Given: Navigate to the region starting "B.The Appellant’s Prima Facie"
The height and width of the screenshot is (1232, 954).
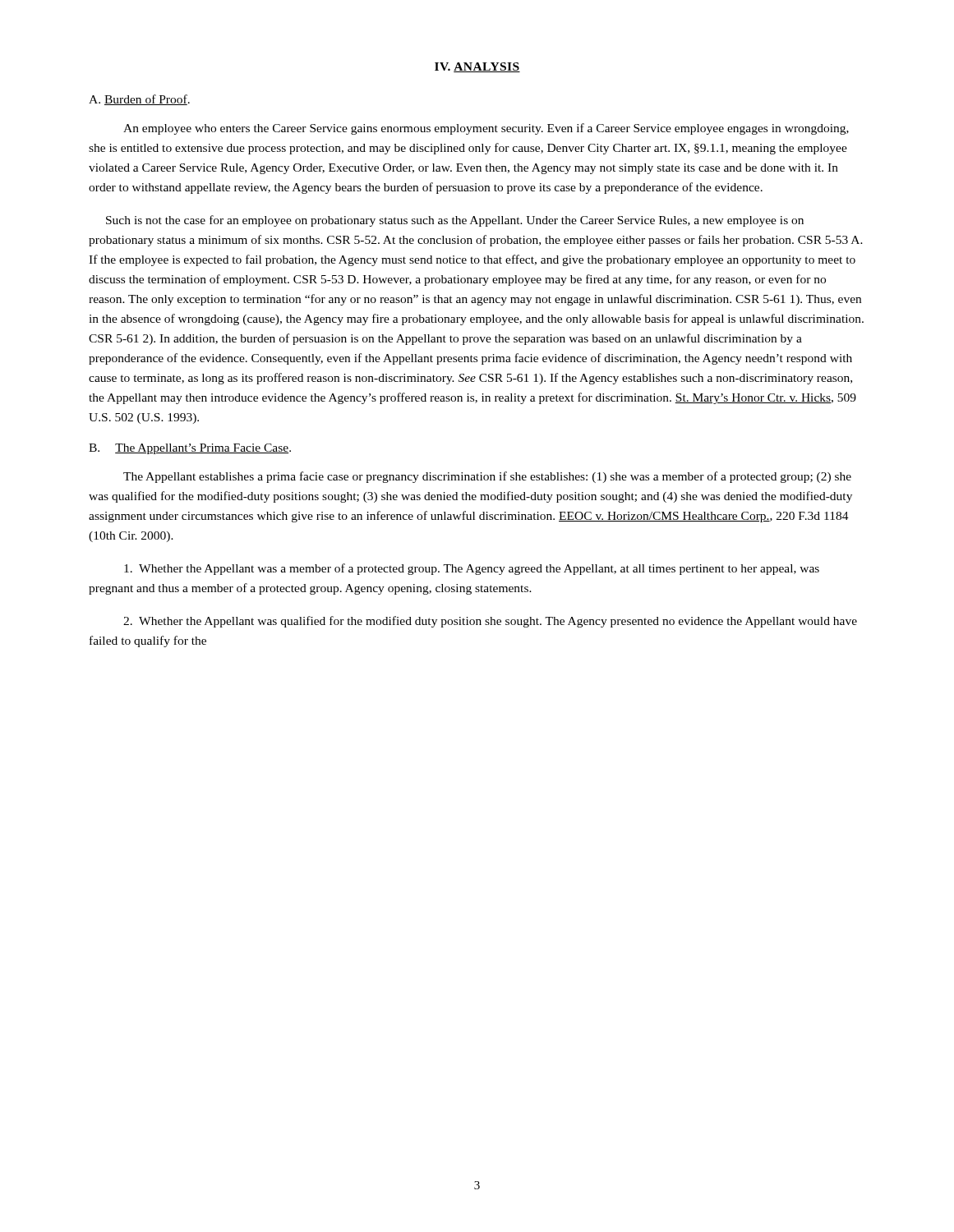Looking at the screenshot, I should (190, 448).
